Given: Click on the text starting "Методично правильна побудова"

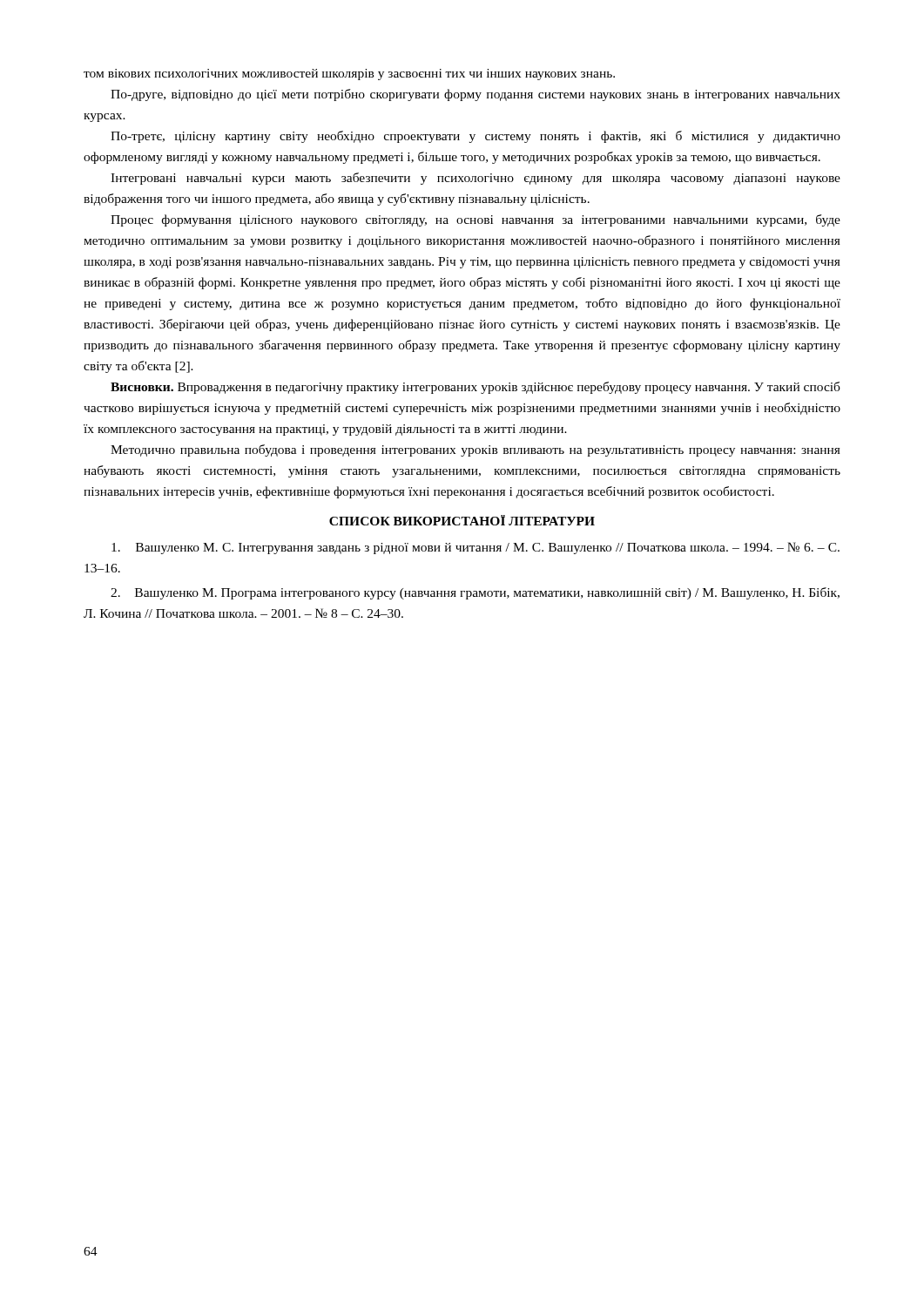Looking at the screenshot, I should click(462, 471).
